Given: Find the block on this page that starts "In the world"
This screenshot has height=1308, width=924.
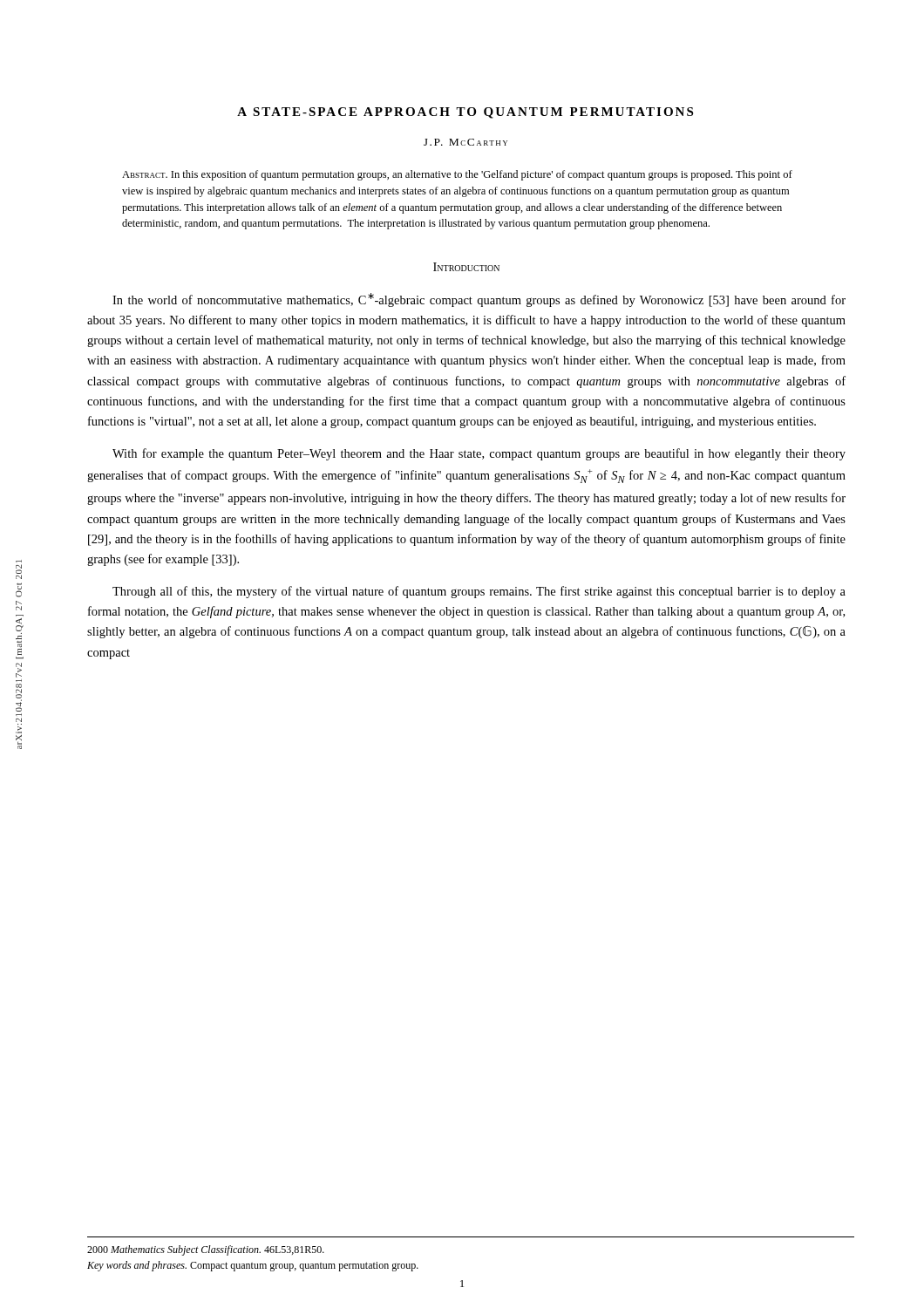Looking at the screenshot, I should (x=466, y=359).
